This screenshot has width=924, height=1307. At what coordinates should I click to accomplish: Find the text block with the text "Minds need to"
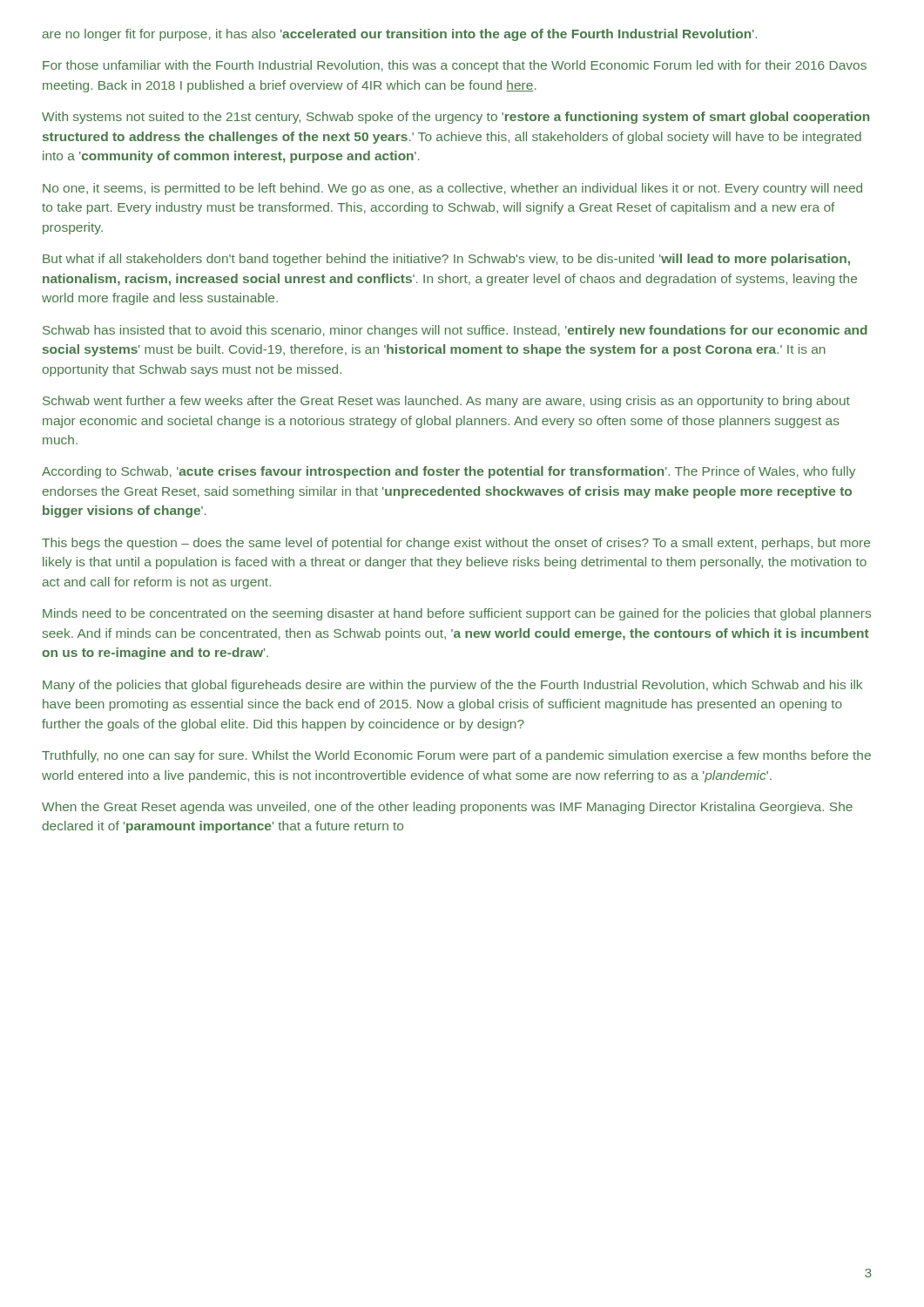457,633
